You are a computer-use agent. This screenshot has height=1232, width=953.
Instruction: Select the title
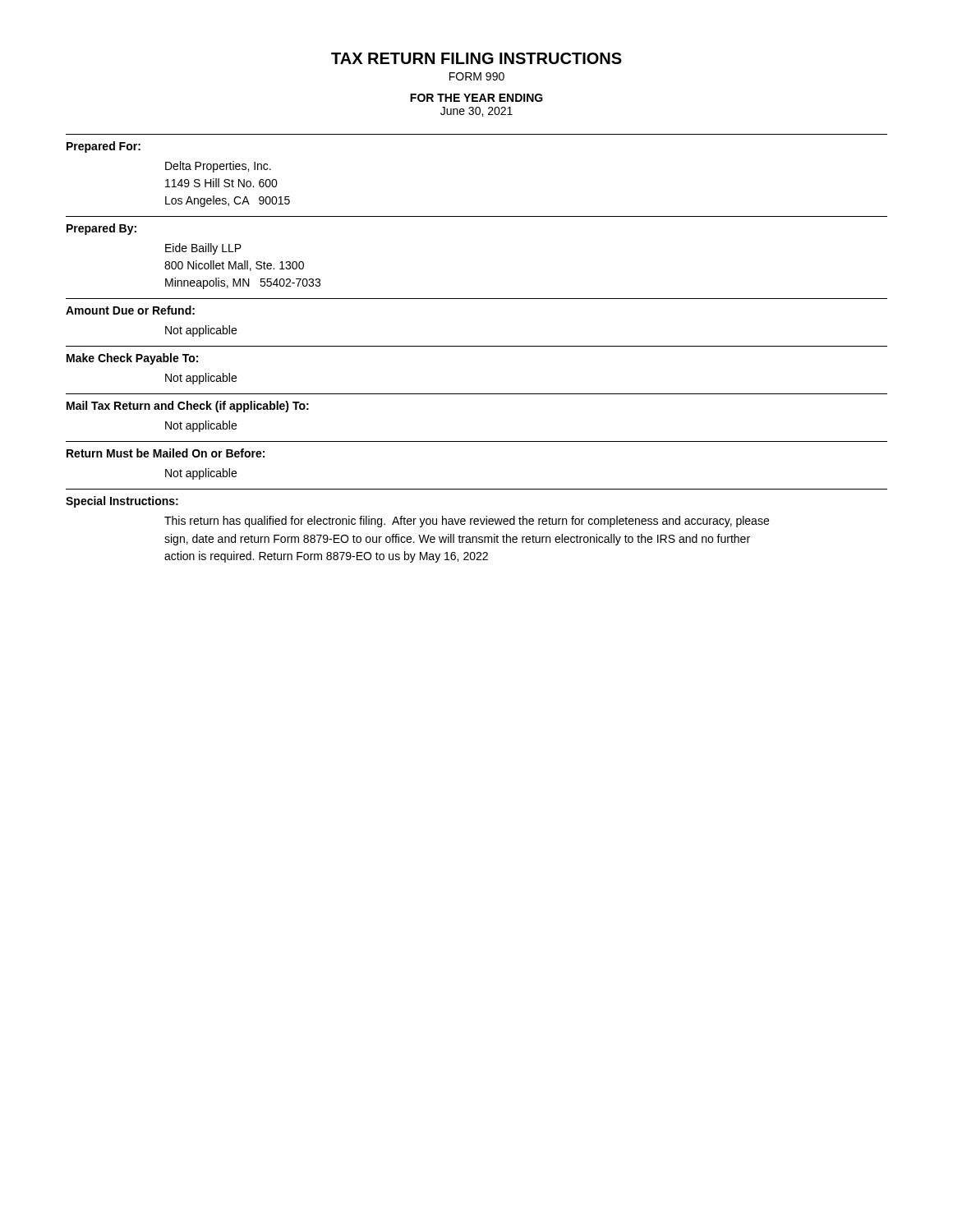click(476, 66)
